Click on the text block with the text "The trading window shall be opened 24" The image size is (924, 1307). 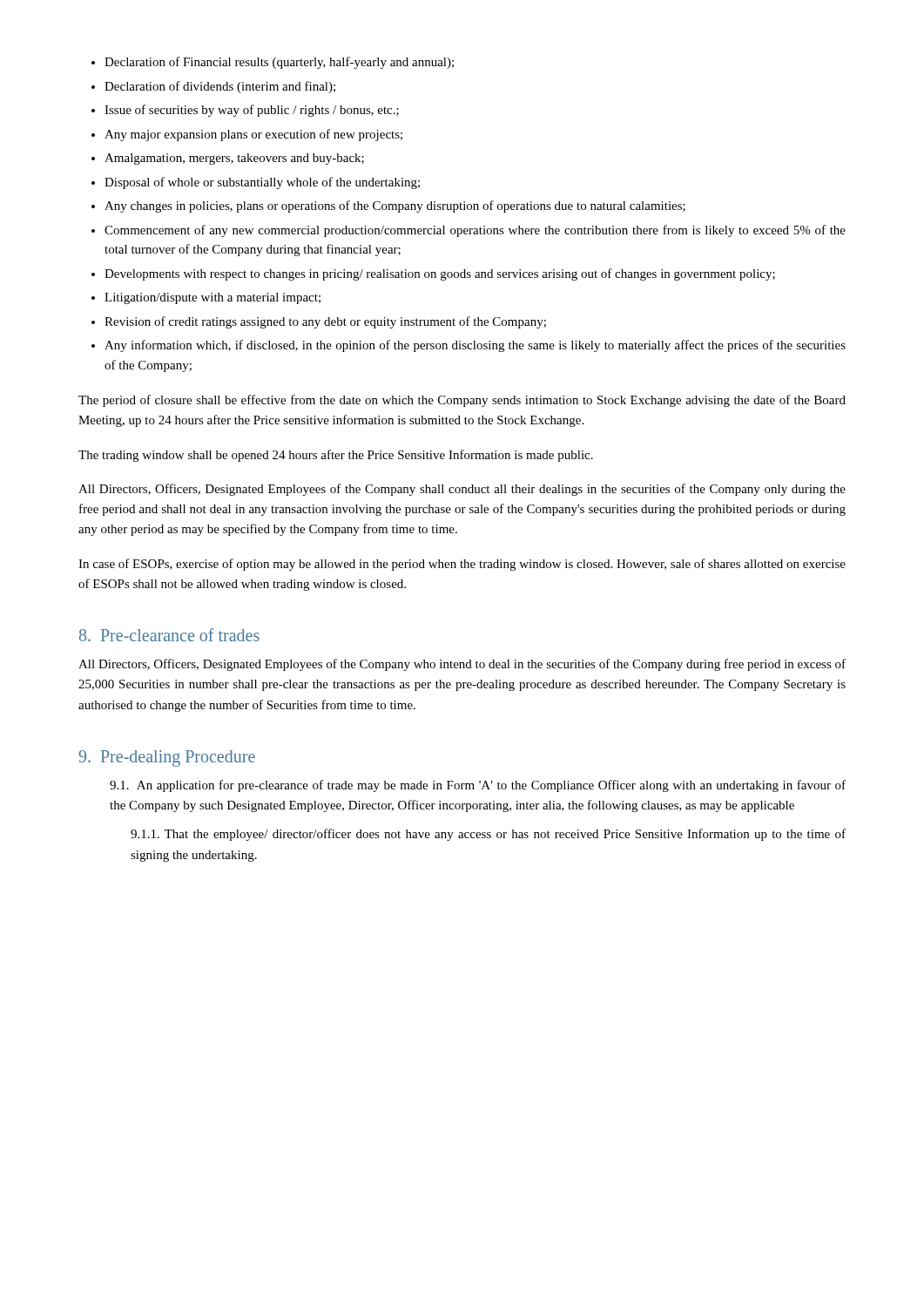pyautogui.click(x=336, y=454)
